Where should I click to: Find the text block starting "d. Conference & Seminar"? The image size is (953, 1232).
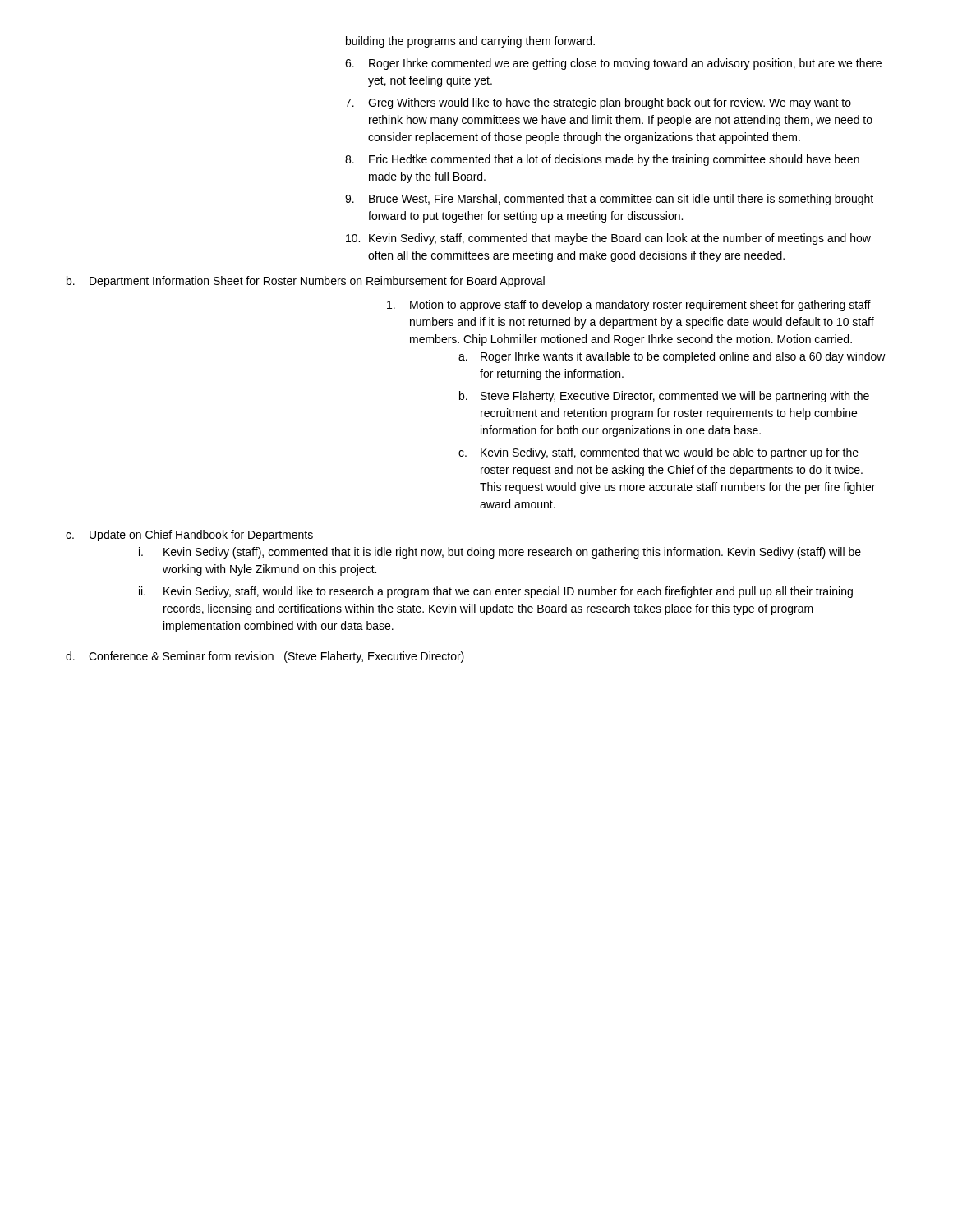(x=265, y=657)
